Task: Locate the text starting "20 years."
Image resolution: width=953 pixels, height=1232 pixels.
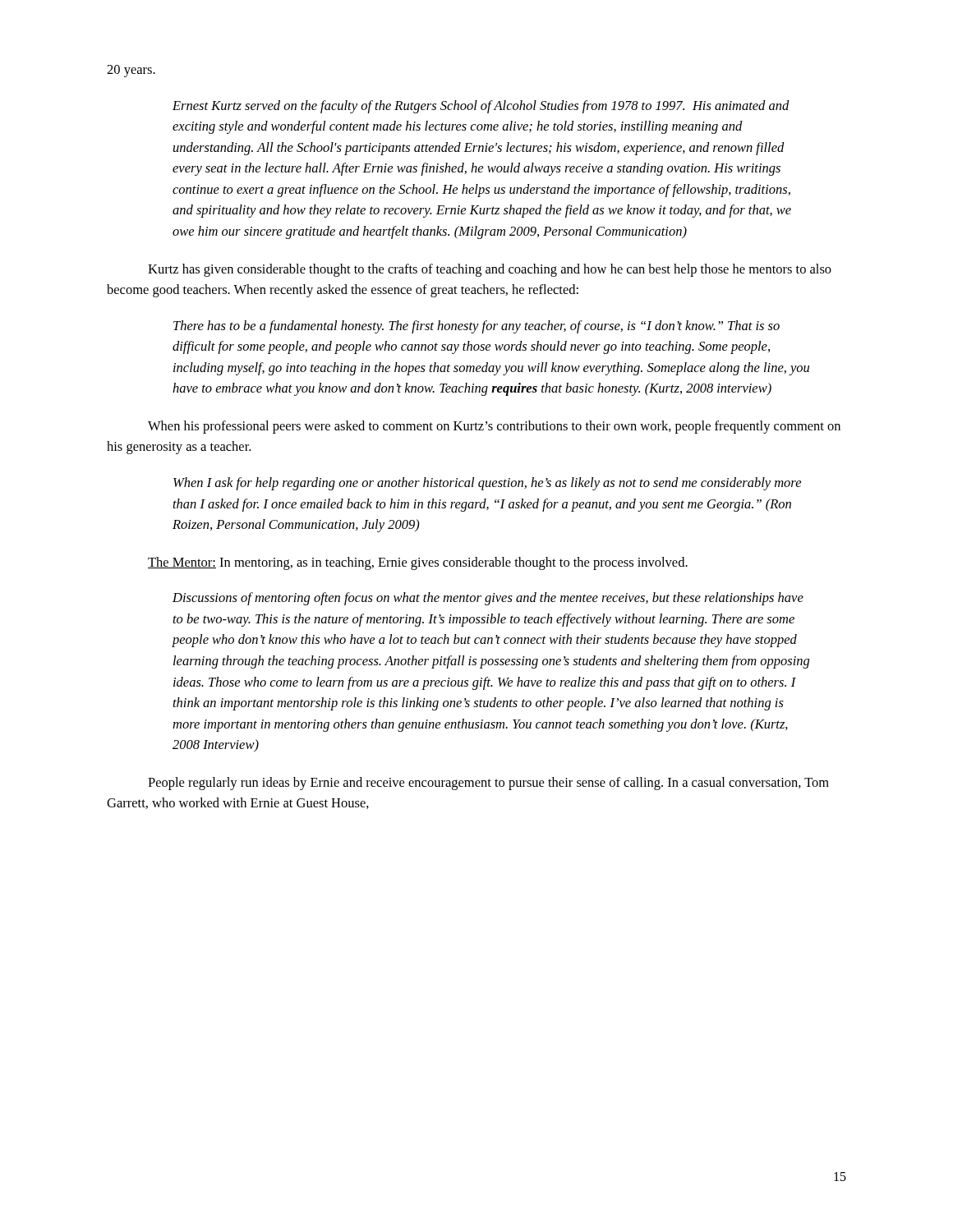Action: click(131, 69)
